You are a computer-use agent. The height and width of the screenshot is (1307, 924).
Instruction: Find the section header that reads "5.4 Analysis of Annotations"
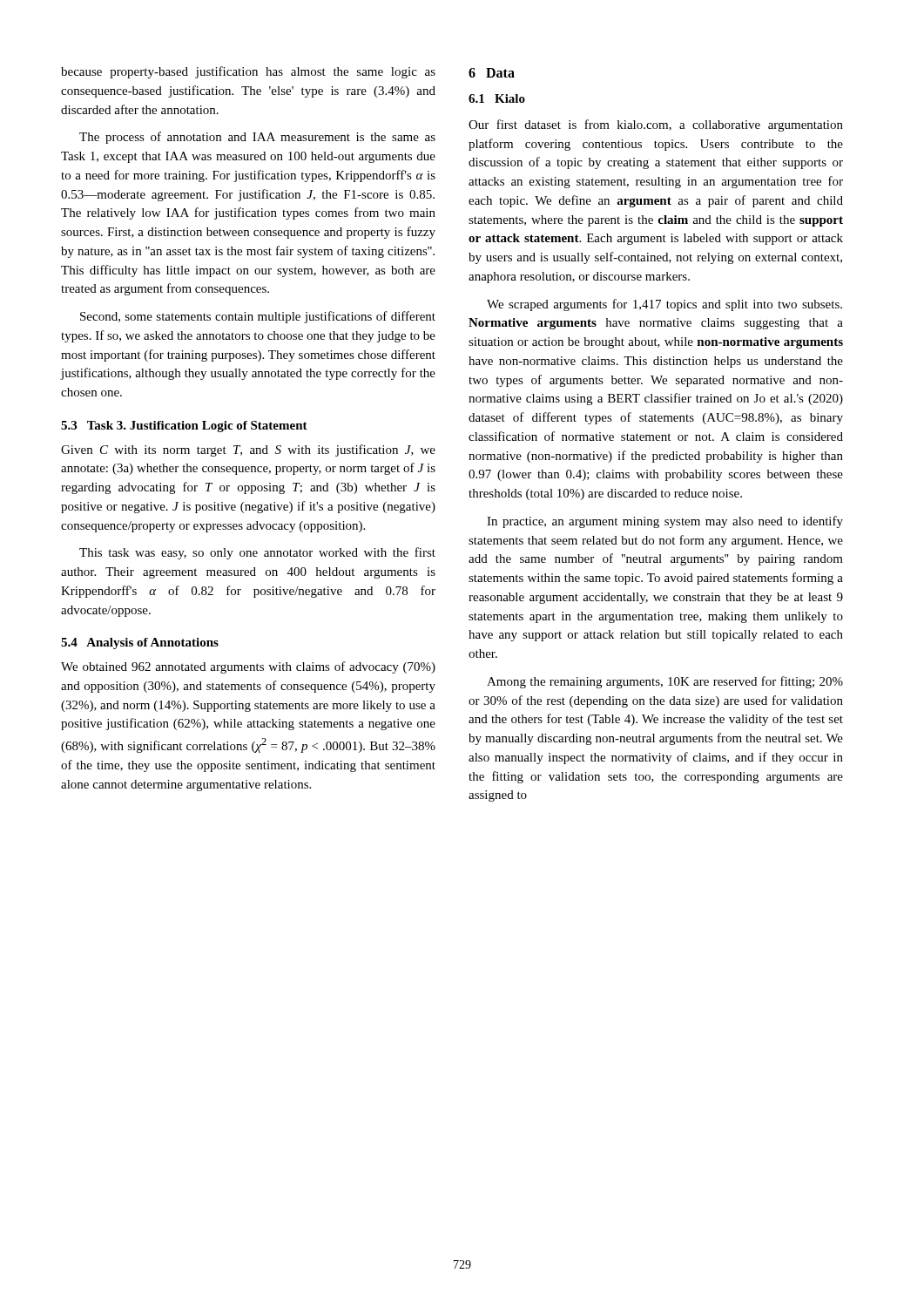coord(140,642)
